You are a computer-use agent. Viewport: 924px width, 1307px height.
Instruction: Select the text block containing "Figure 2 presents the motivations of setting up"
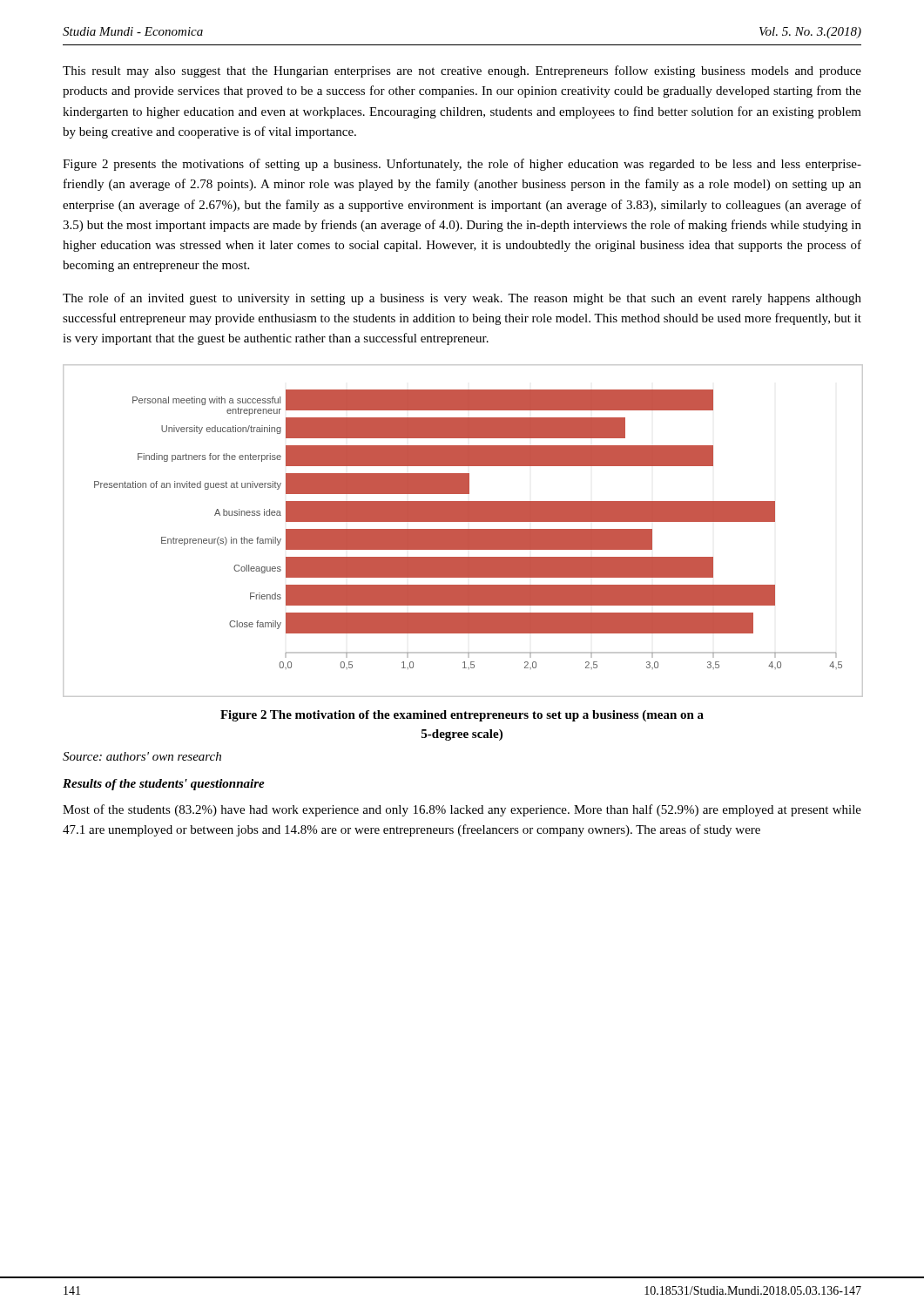click(462, 214)
